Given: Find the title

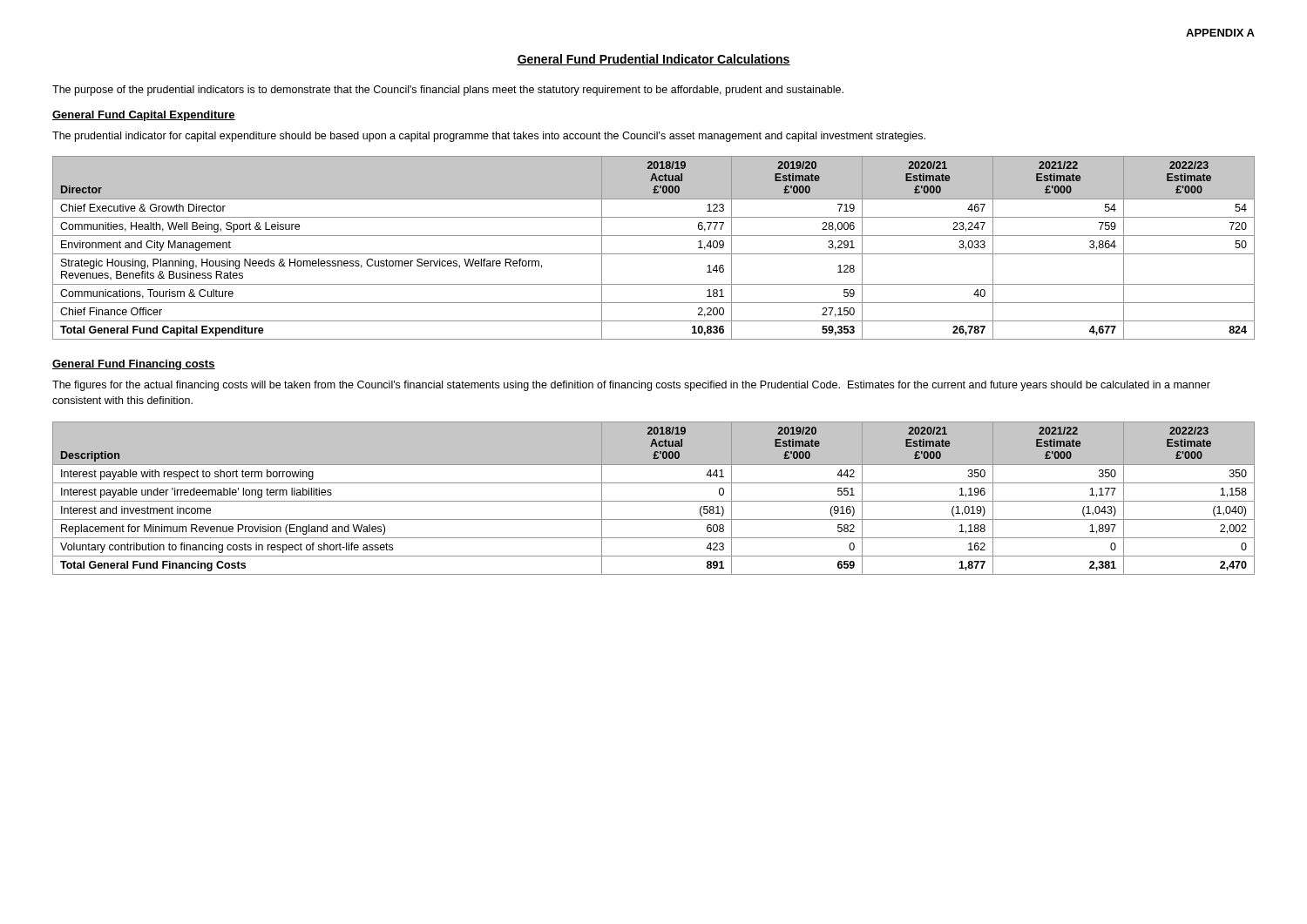Looking at the screenshot, I should [x=654, y=59].
